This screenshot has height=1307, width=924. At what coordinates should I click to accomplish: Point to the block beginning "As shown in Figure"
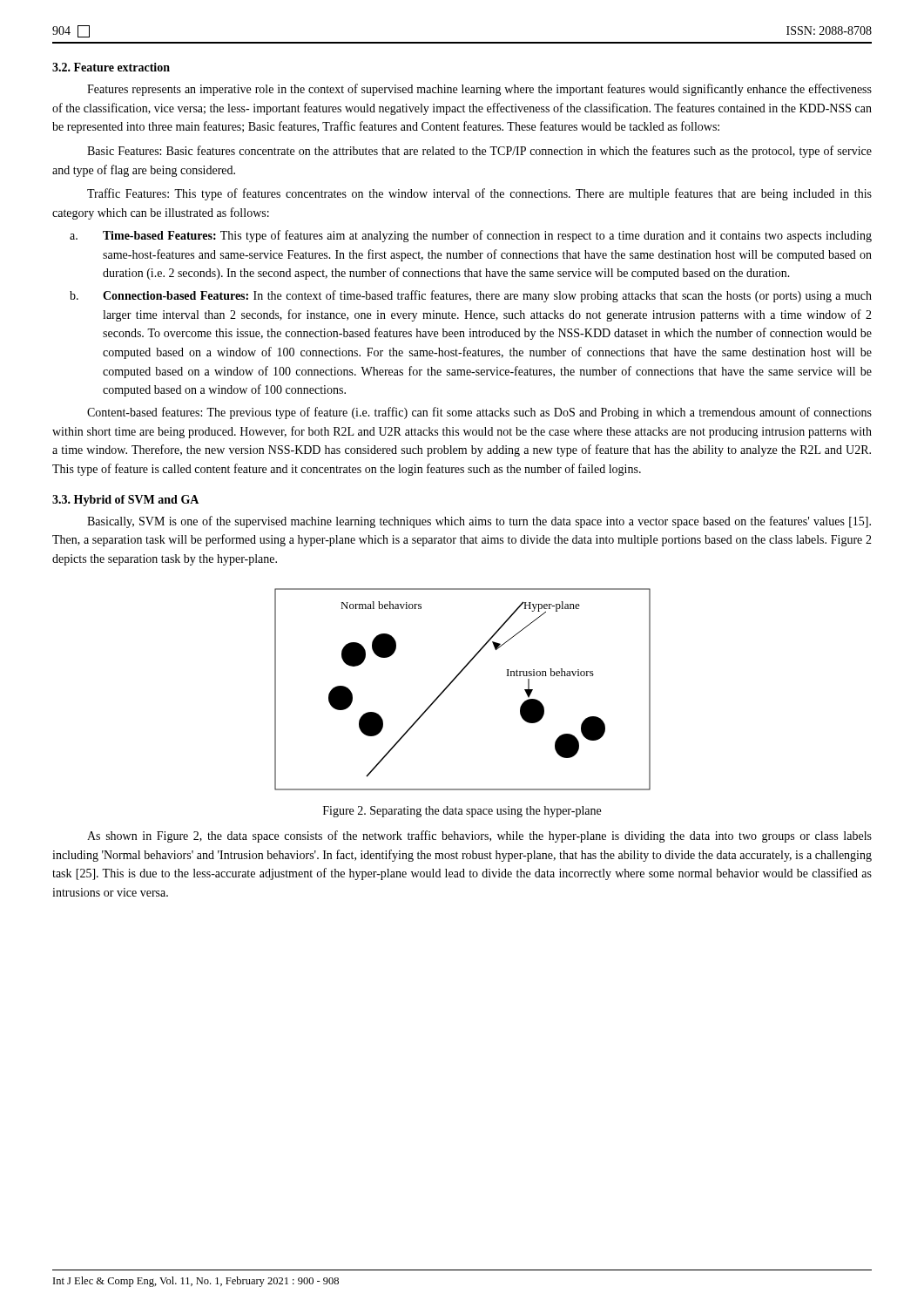point(462,864)
